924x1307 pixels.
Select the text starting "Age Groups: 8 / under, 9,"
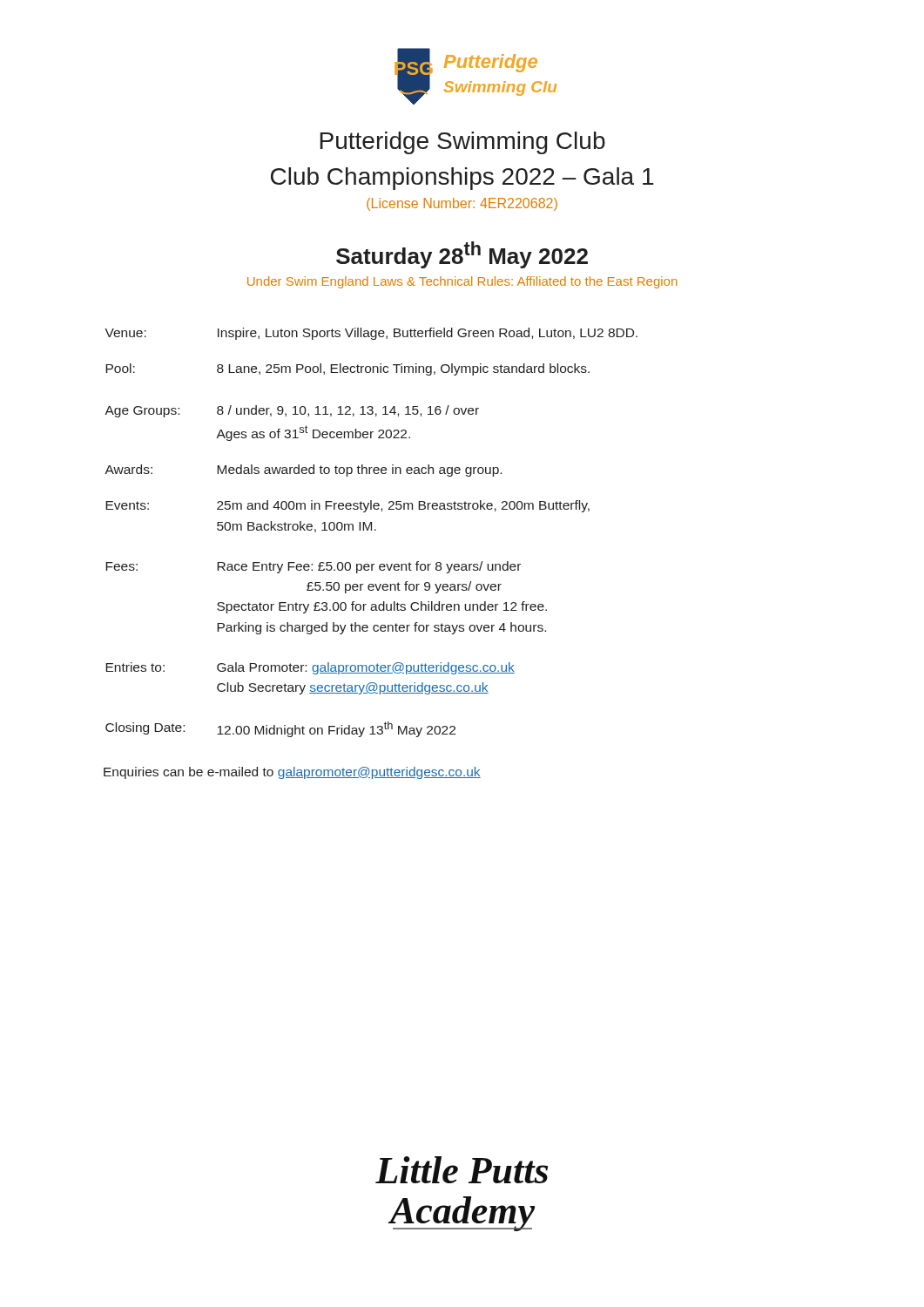pos(462,419)
